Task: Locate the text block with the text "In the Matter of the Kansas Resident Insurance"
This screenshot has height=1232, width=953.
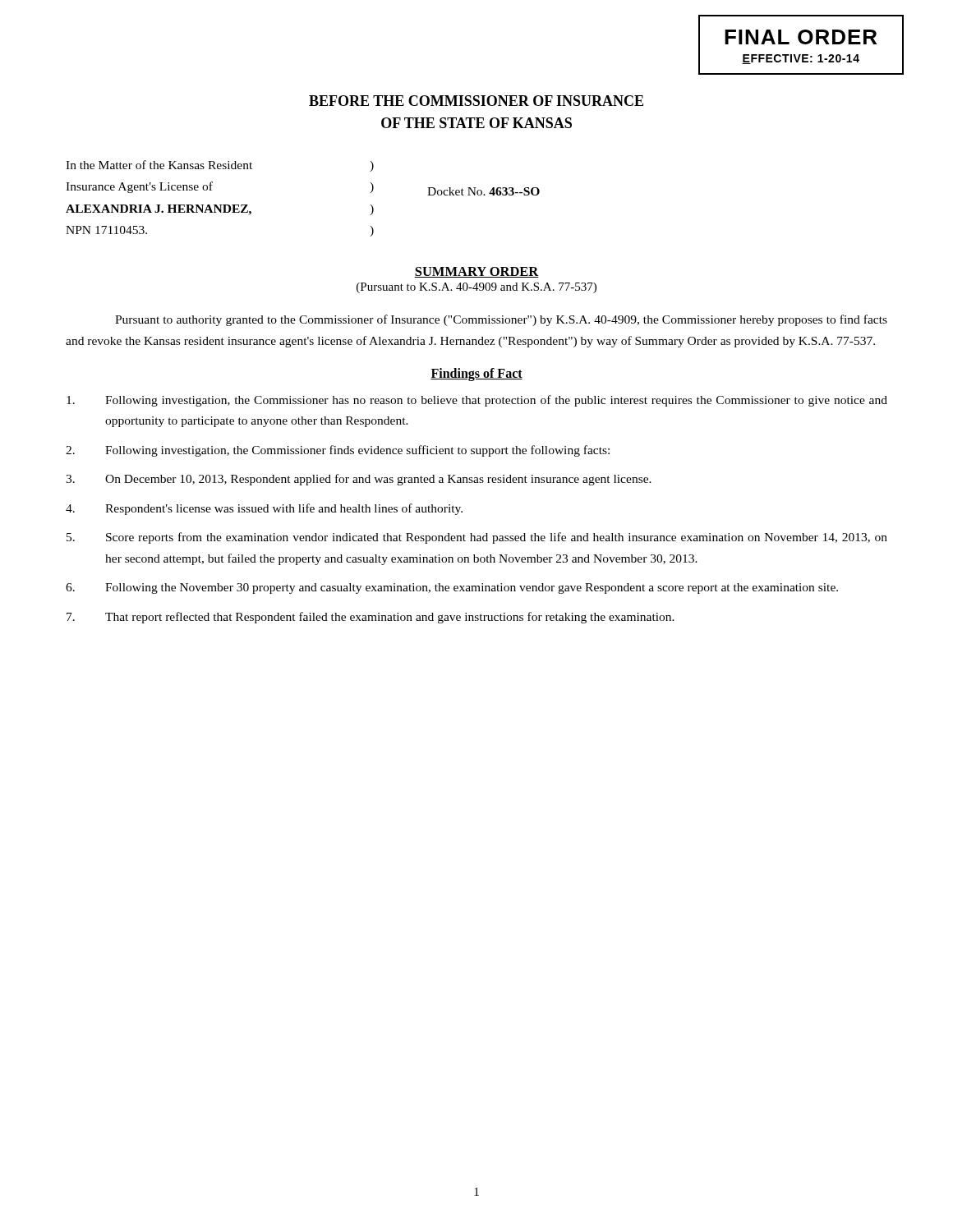Action: pyautogui.click(x=476, y=198)
